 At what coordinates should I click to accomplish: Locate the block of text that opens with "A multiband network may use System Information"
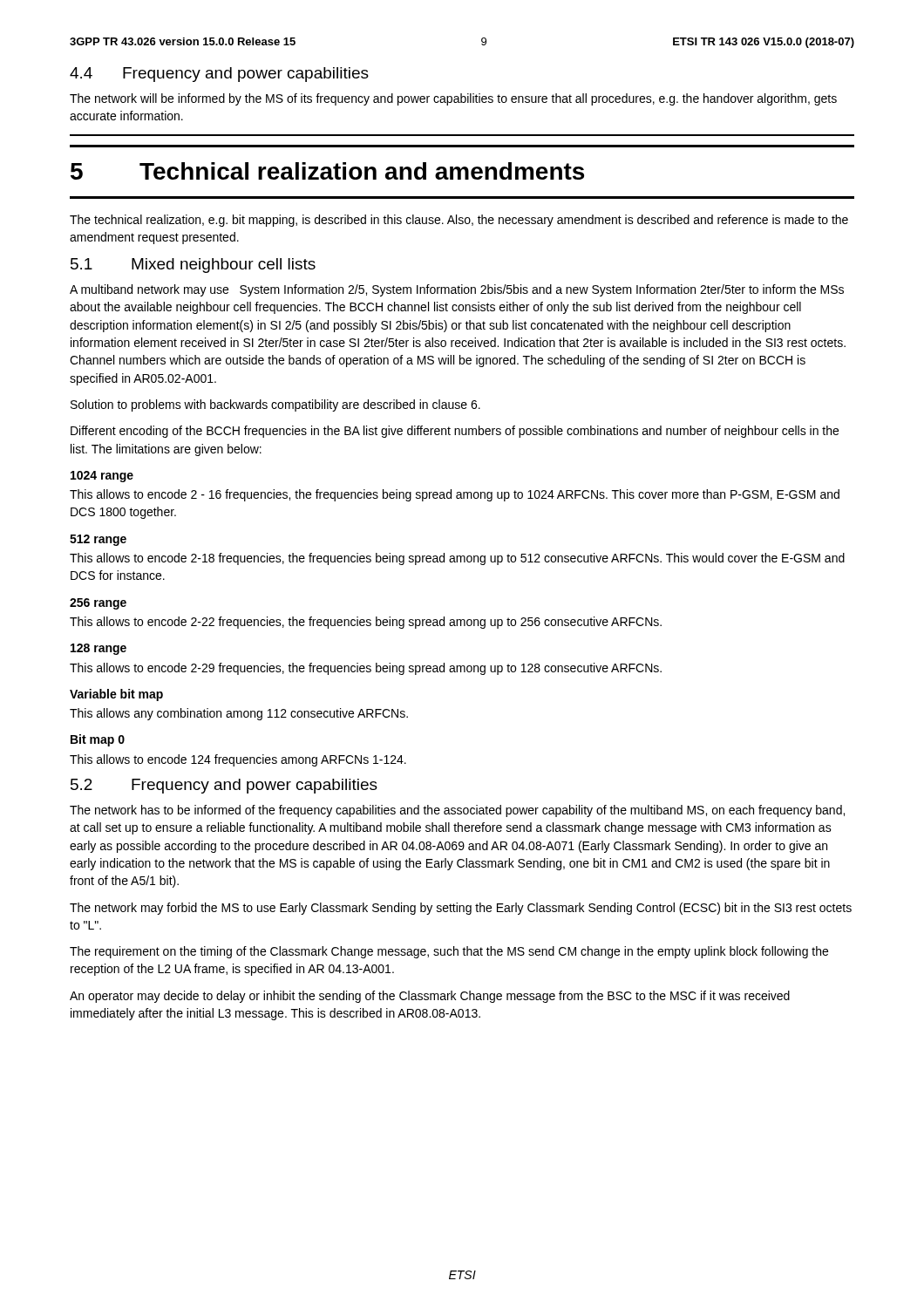[x=462, y=334]
